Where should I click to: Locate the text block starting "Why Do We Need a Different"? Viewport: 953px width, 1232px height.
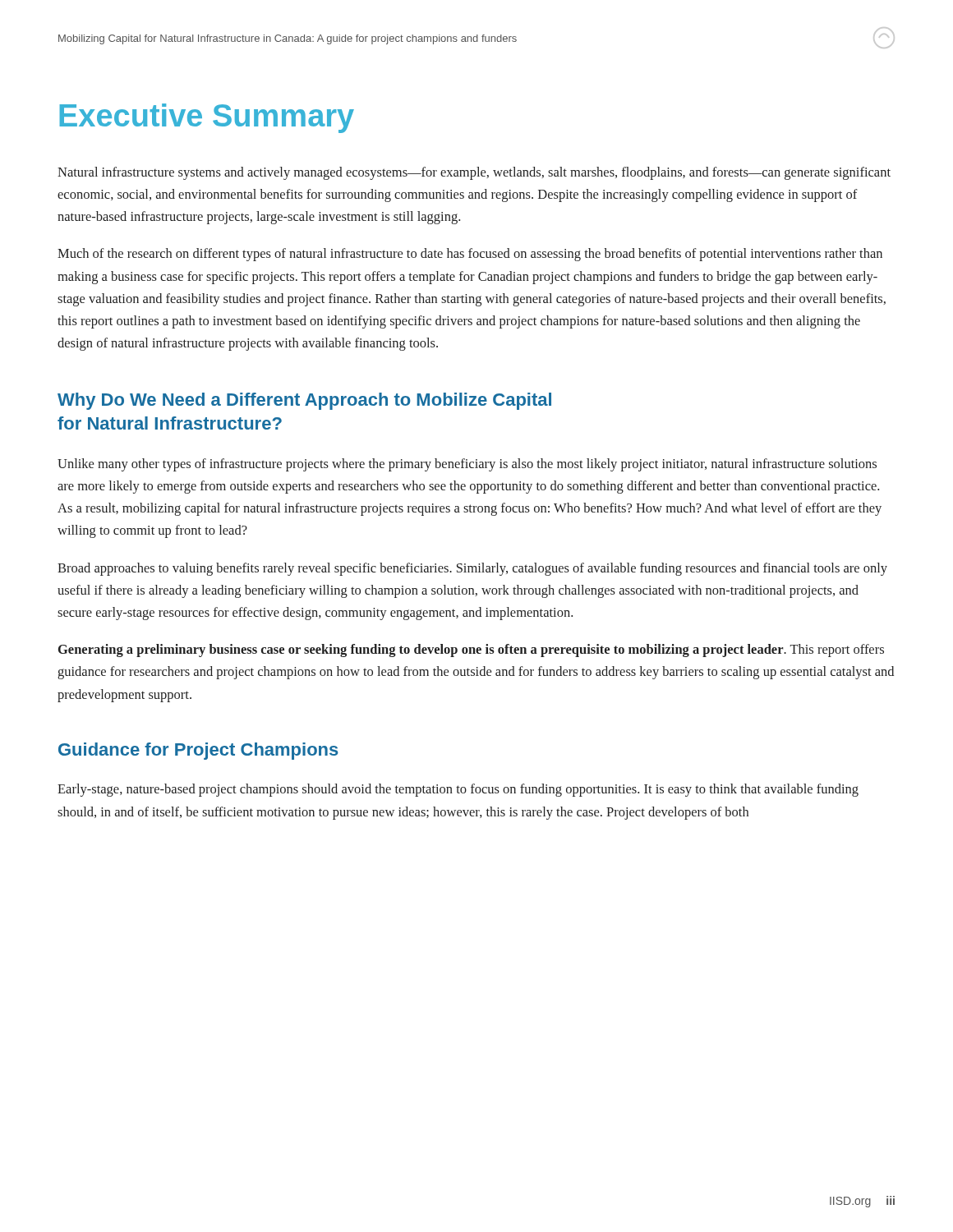pyautogui.click(x=476, y=412)
